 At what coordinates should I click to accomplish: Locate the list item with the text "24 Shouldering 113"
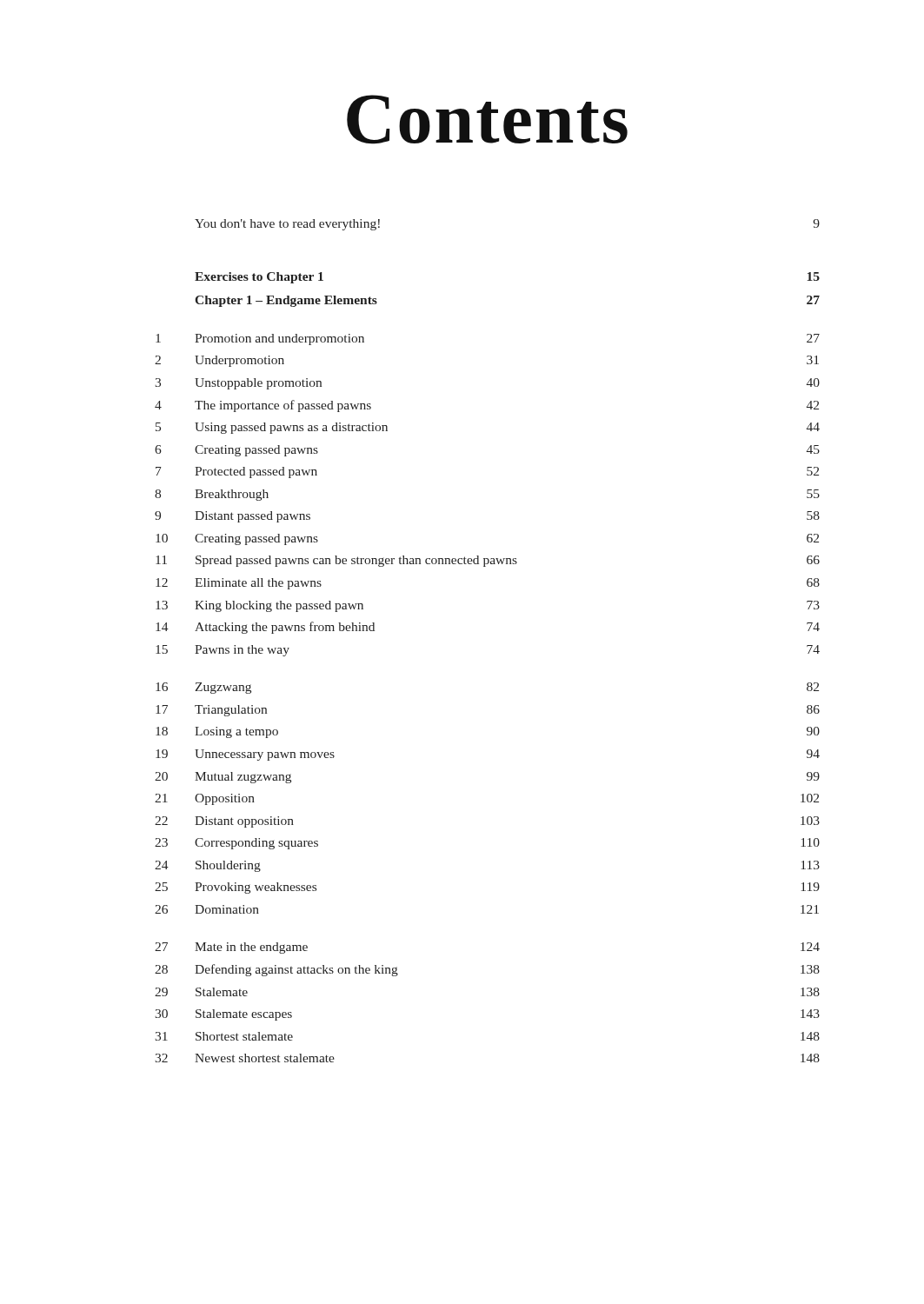[235, 866]
